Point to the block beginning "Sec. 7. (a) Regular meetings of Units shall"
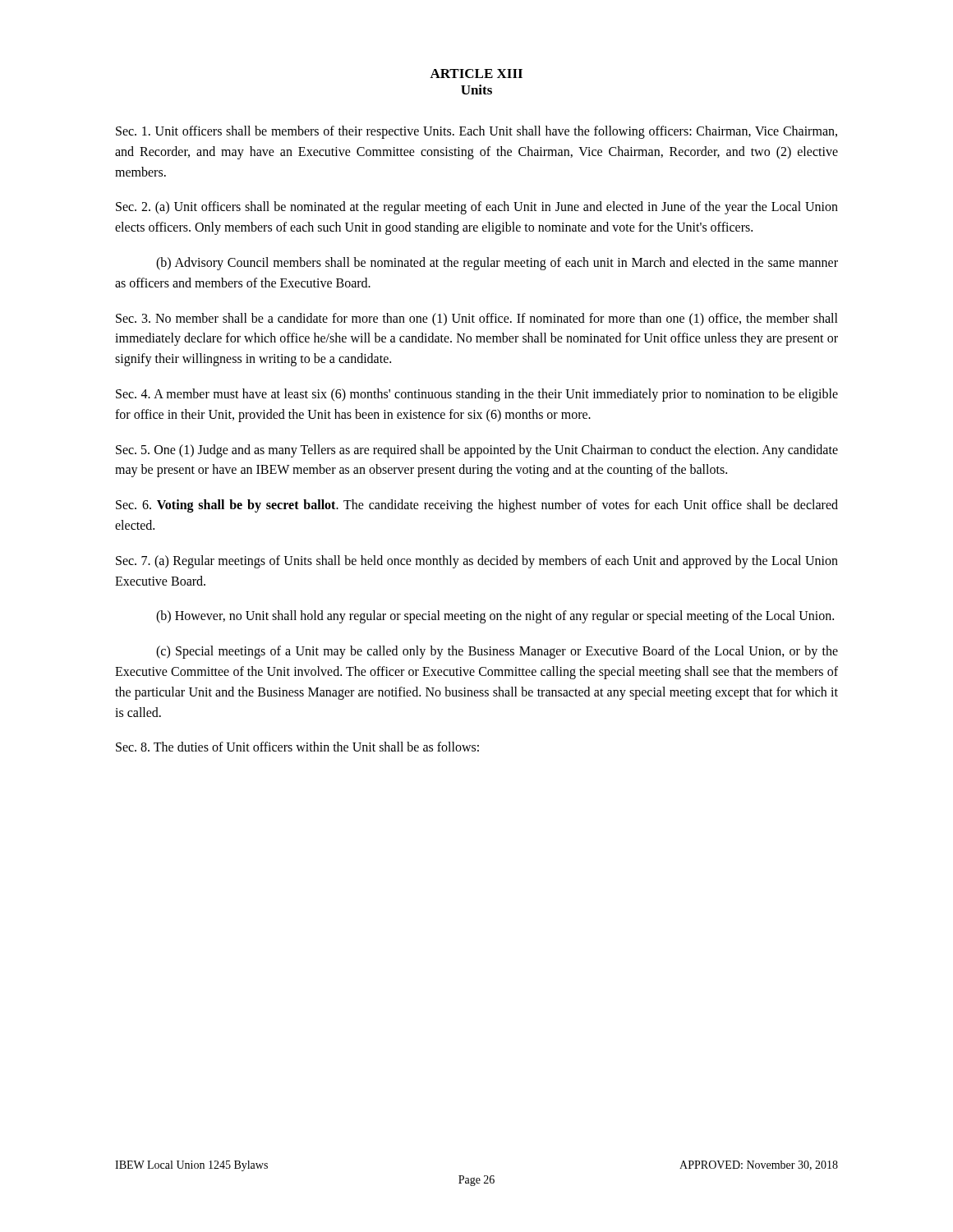Viewport: 953px width, 1232px height. [476, 571]
